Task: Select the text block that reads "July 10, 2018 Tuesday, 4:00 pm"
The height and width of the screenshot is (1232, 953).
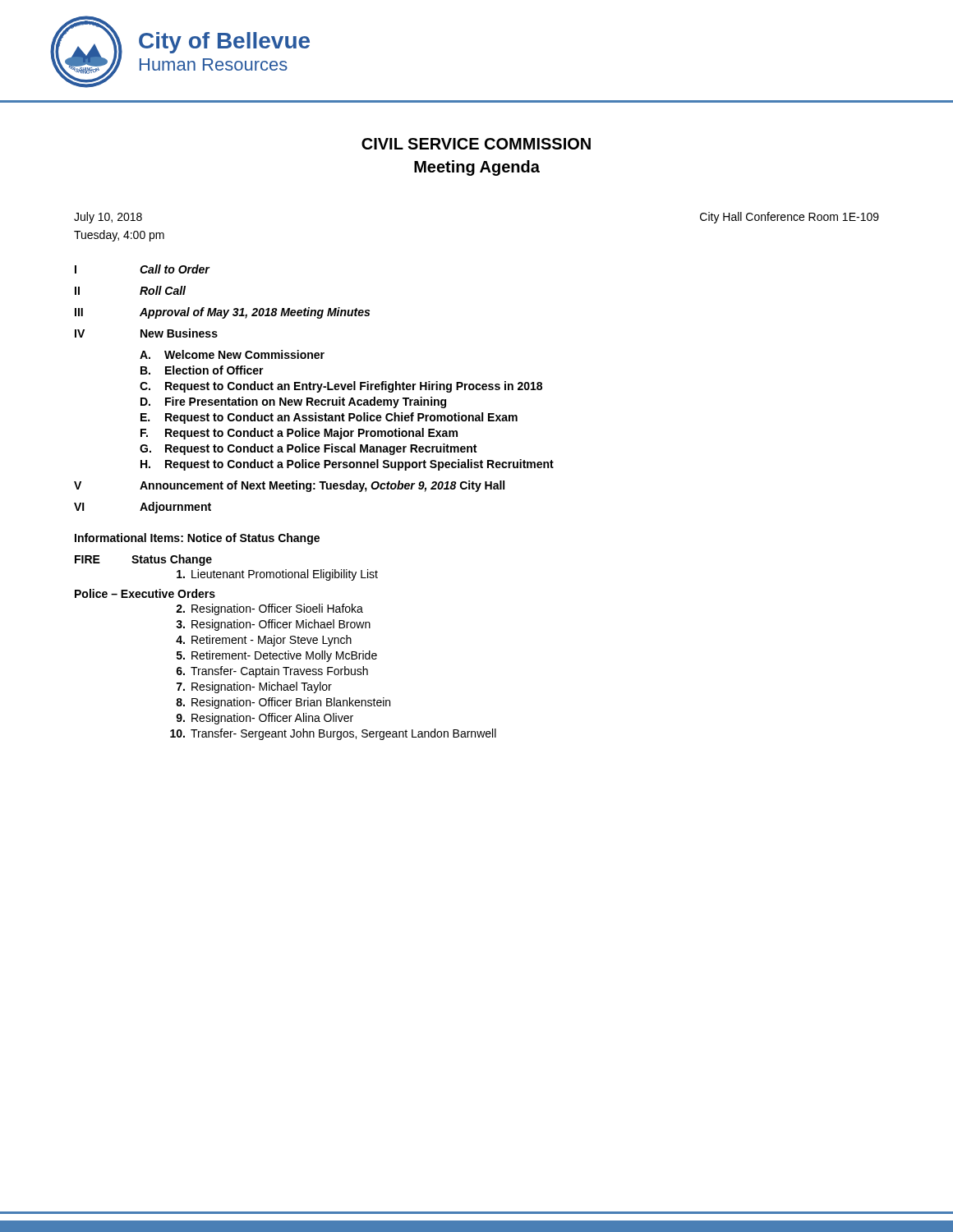Action: 106,217
